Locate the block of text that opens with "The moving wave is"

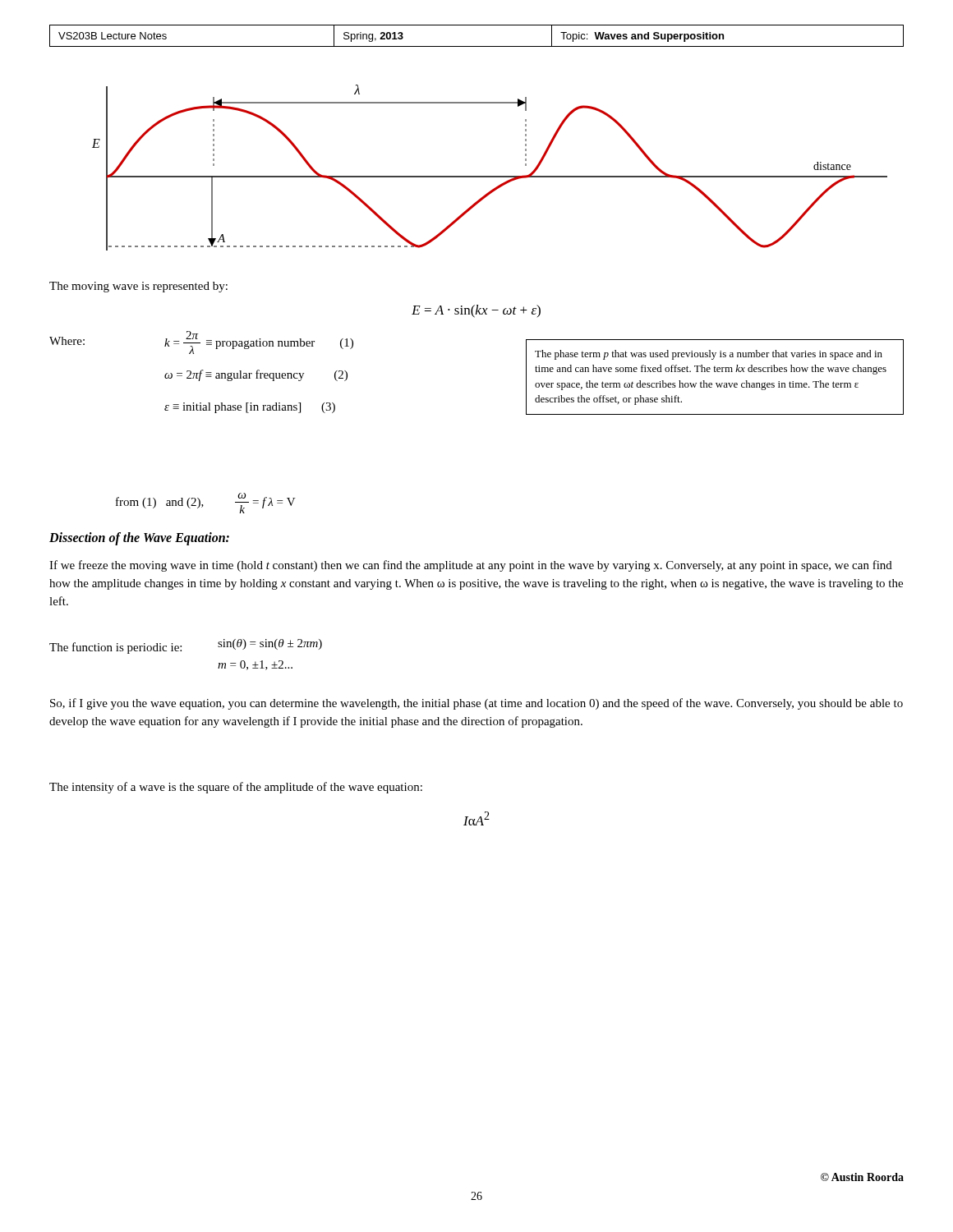click(139, 286)
